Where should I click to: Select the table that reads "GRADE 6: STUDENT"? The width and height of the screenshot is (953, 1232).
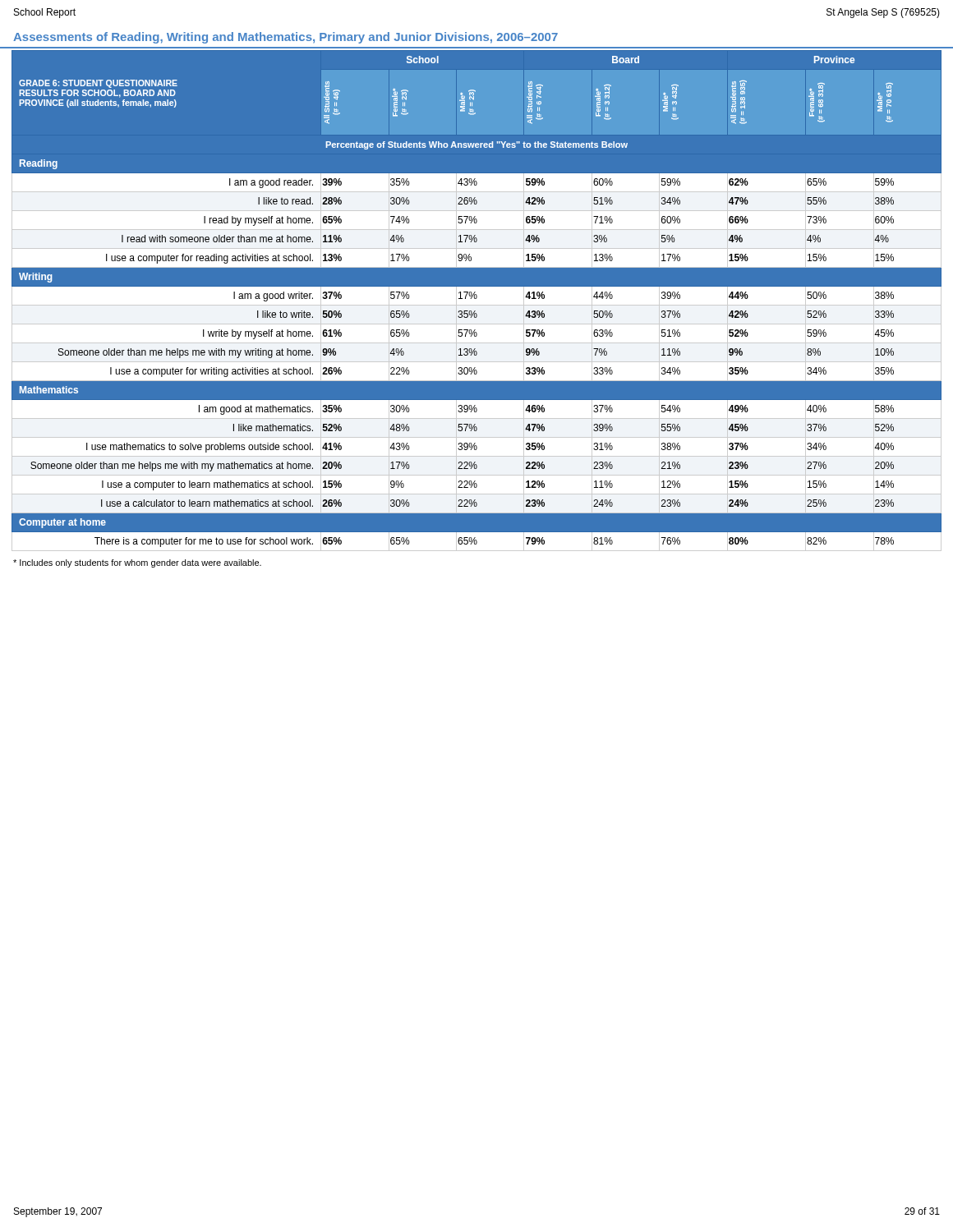(476, 301)
